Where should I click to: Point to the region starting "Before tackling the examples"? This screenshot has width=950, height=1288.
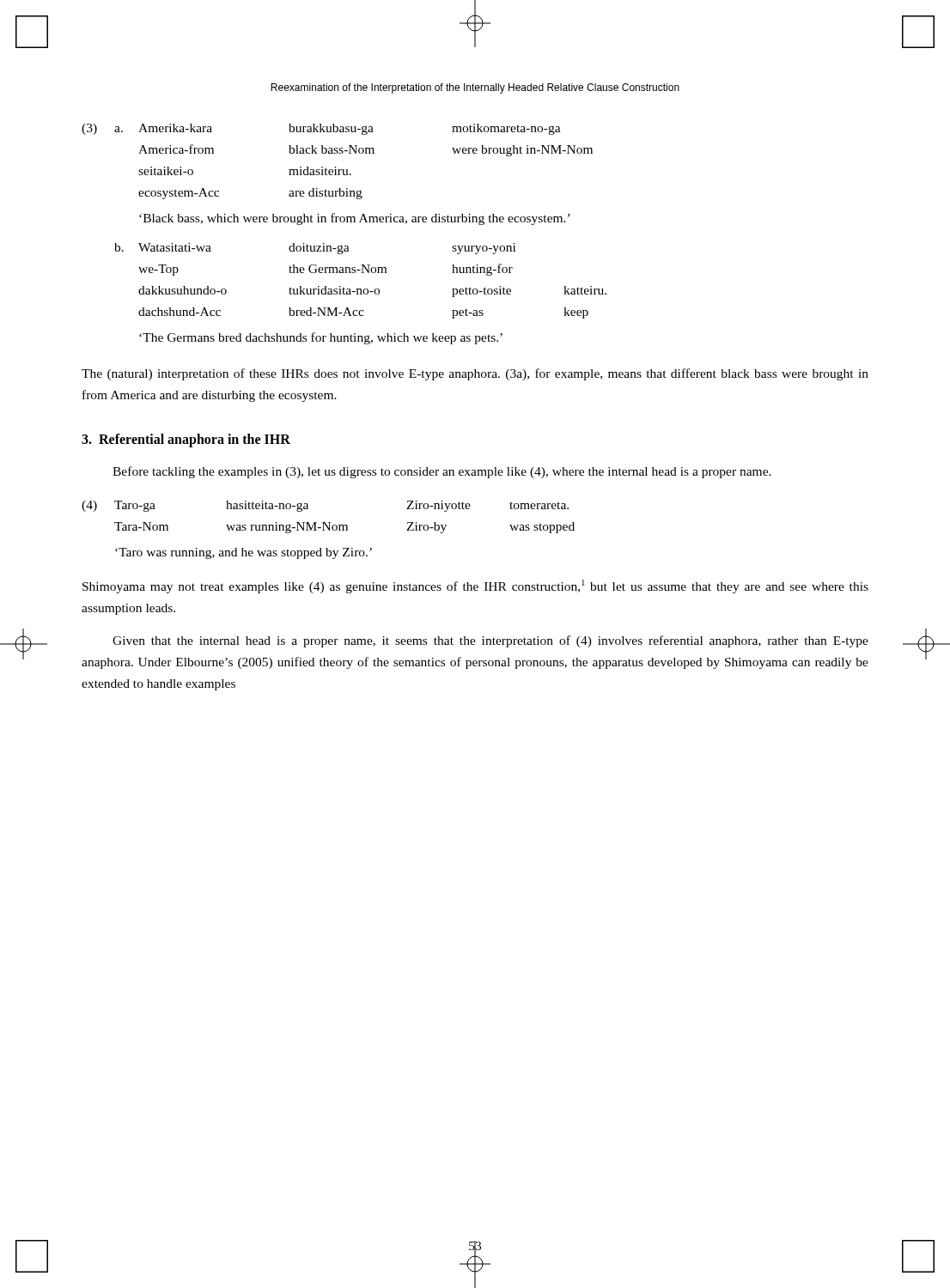pyautogui.click(x=442, y=471)
